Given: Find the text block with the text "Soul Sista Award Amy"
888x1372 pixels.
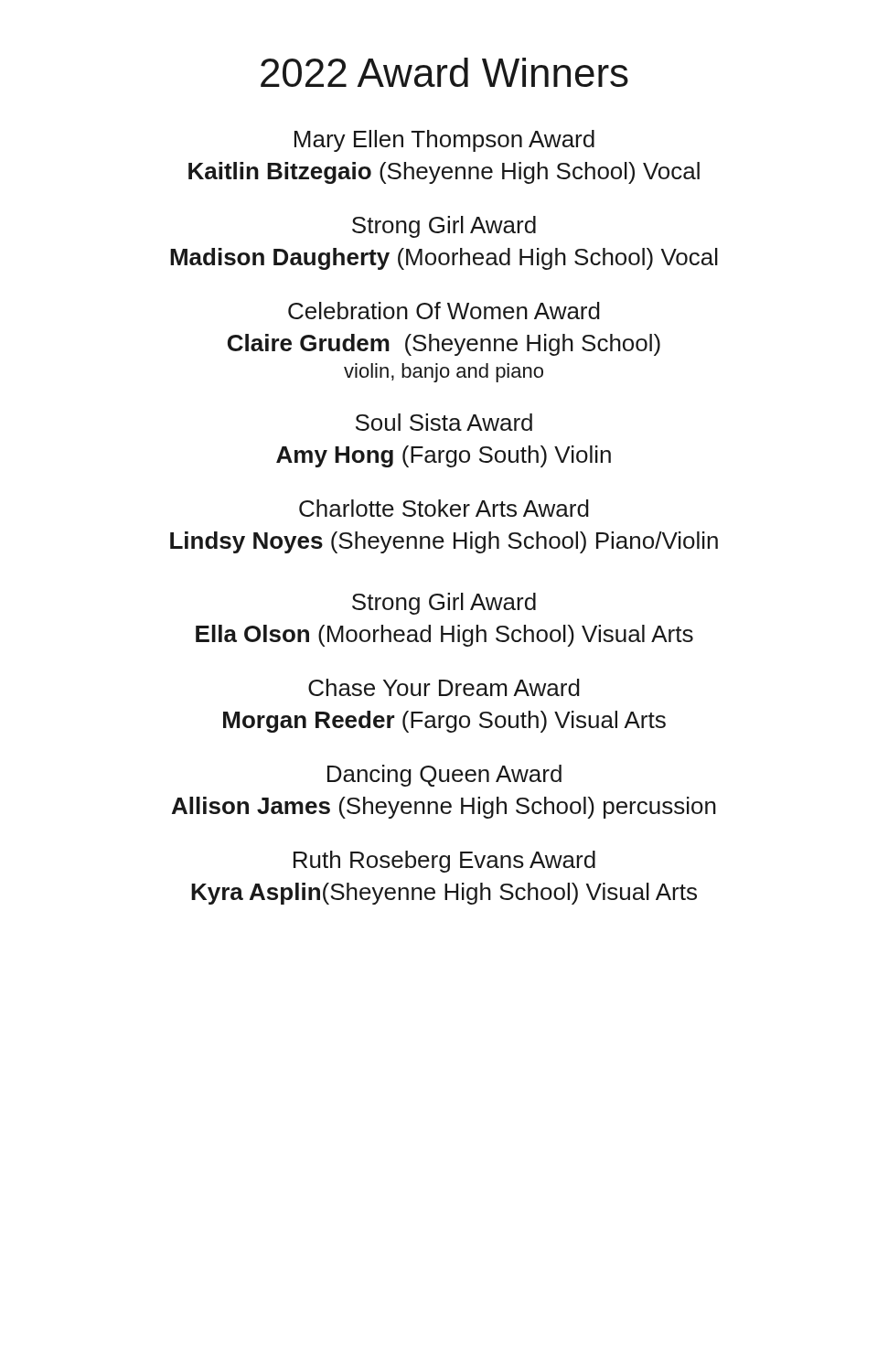Looking at the screenshot, I should (x=444, y=439).
